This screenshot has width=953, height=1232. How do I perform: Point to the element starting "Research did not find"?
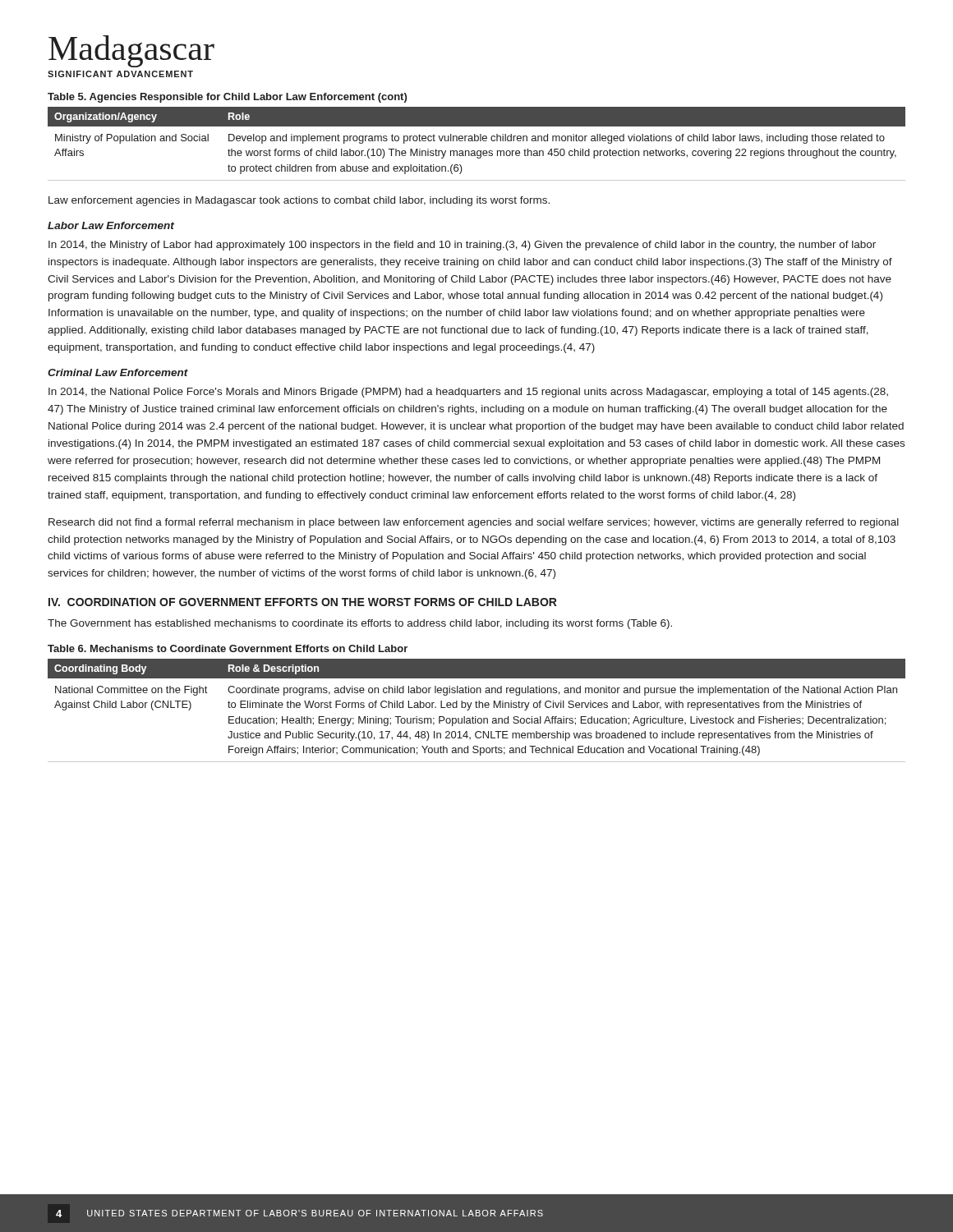pos(473,547)
